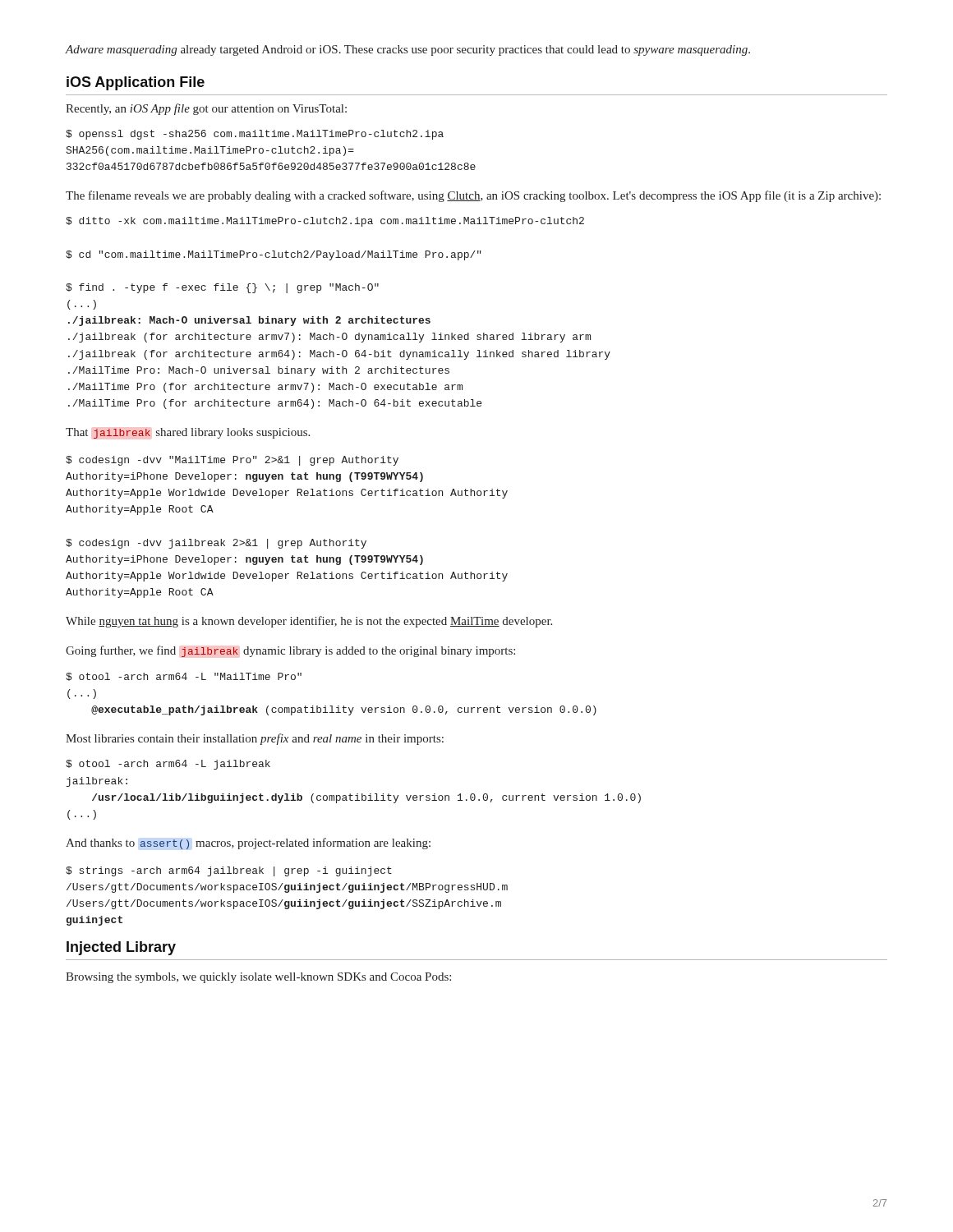
Task: Find "iOS Application File" on this page
Action: pos(135,82)
